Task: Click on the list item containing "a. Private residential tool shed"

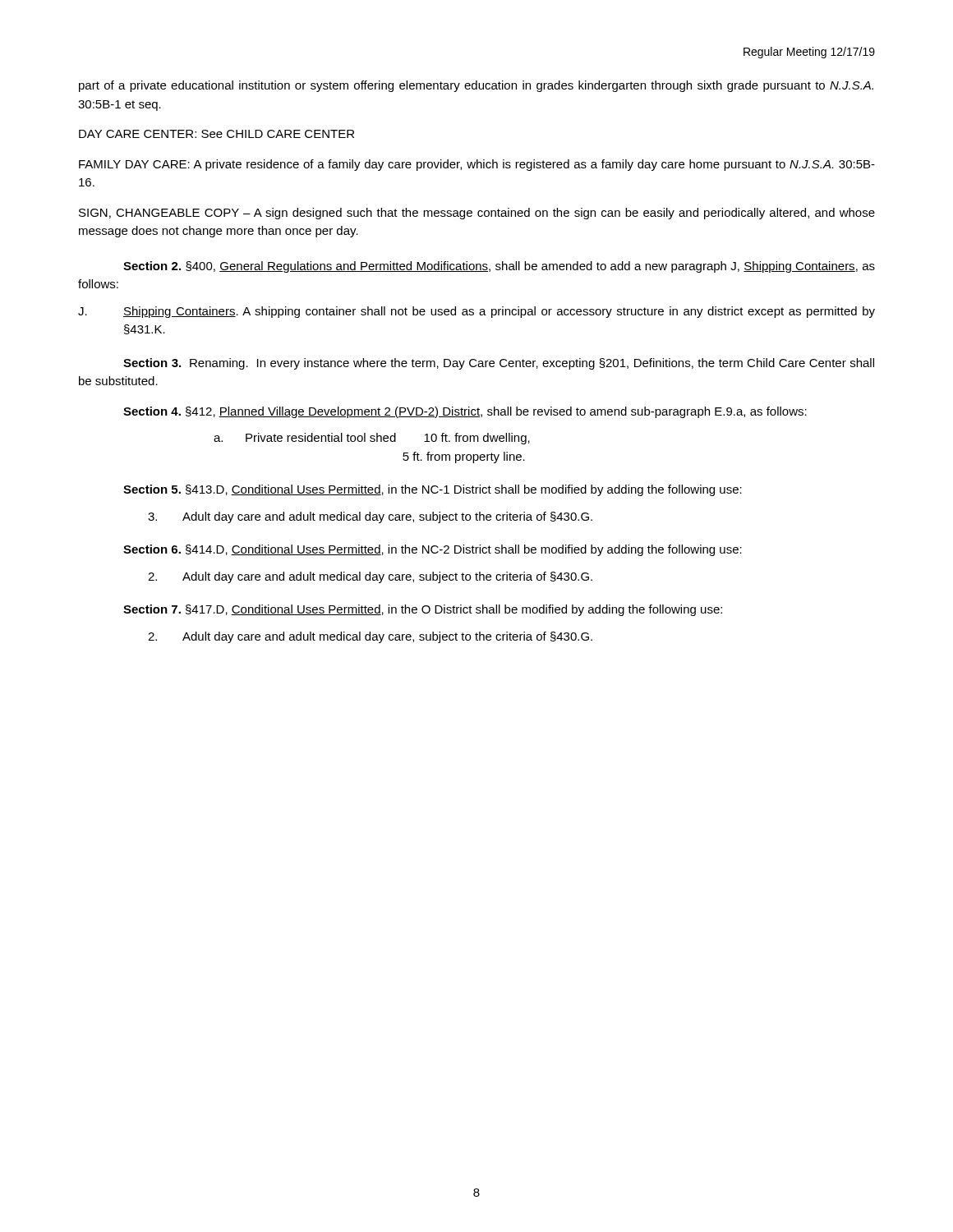Action: [372, 439]
